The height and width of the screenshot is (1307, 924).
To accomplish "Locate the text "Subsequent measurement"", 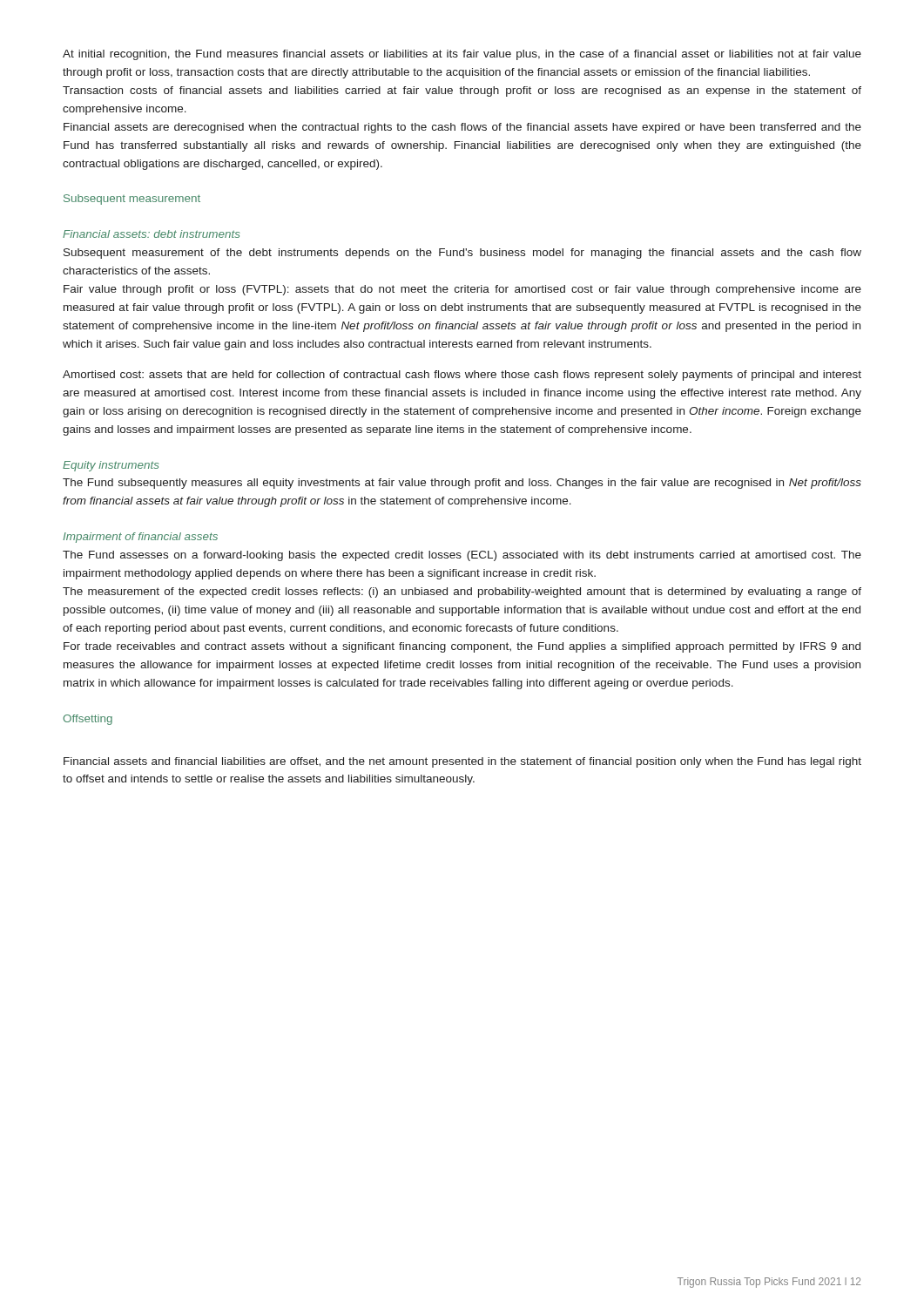I will tap(132, 199).
